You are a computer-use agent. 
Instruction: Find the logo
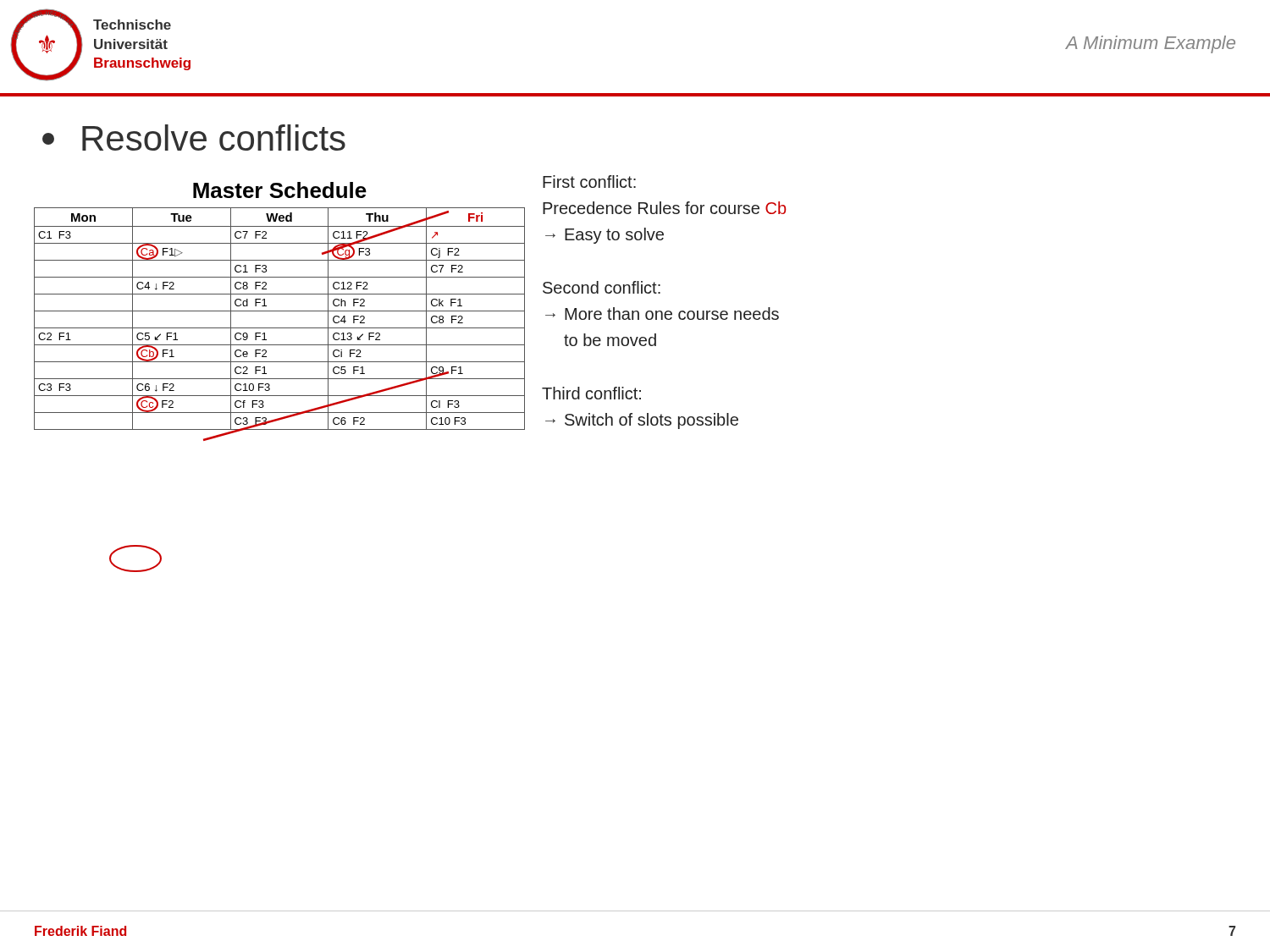click(x=100, y=45)
